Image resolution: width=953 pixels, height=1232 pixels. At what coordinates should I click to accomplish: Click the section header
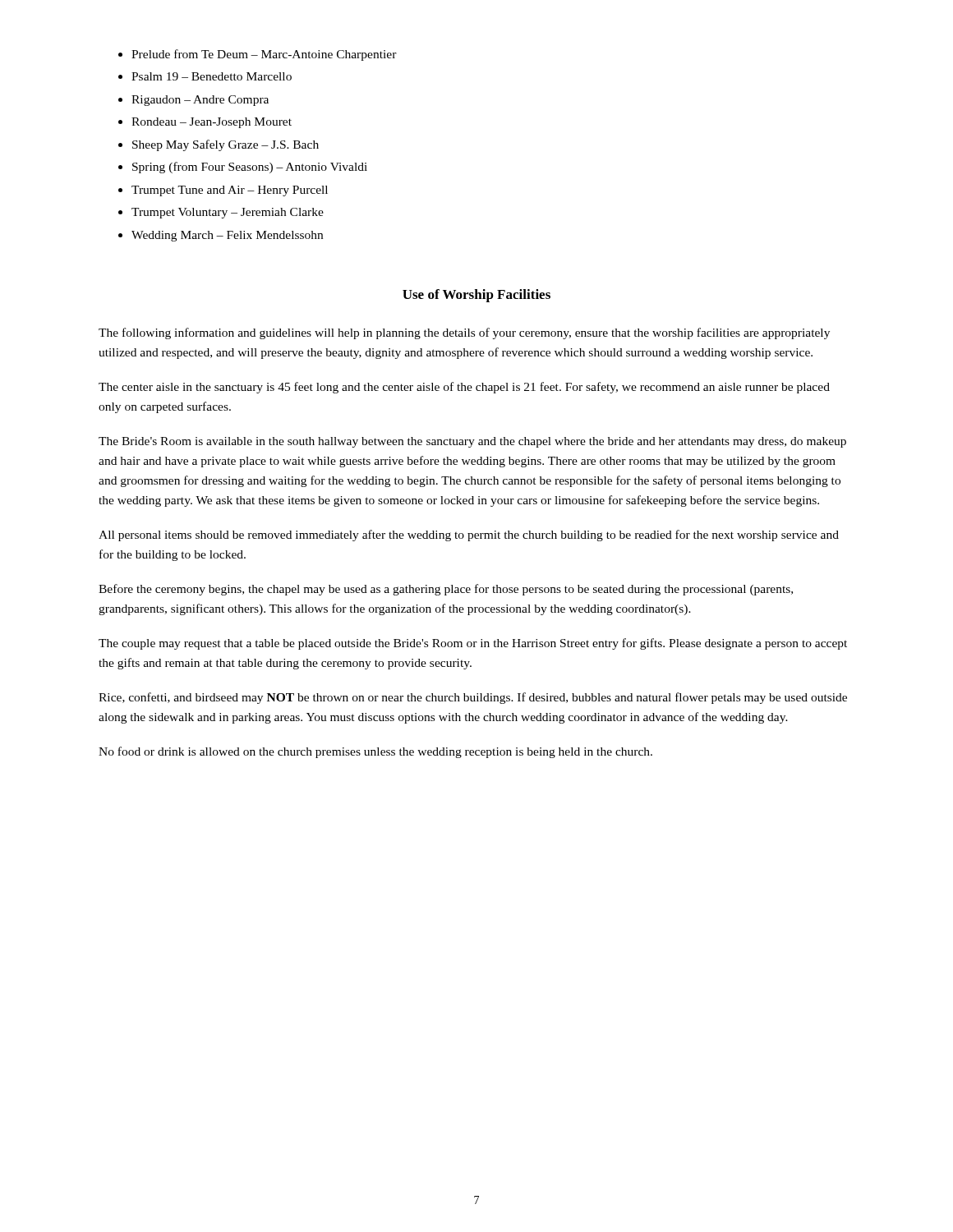click(476, 295)
